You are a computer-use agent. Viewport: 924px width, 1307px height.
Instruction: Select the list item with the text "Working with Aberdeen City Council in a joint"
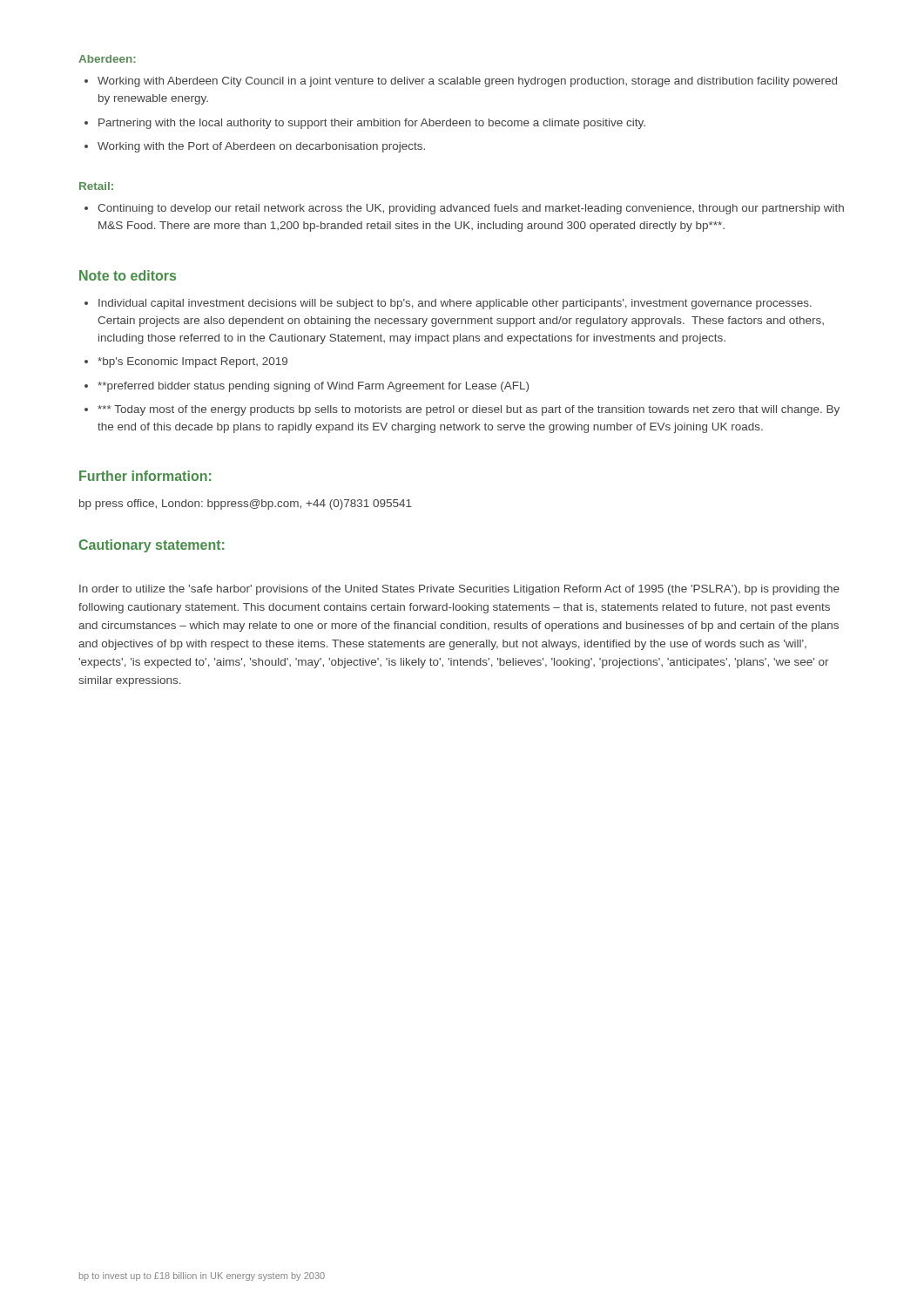(x=472, y=90)
